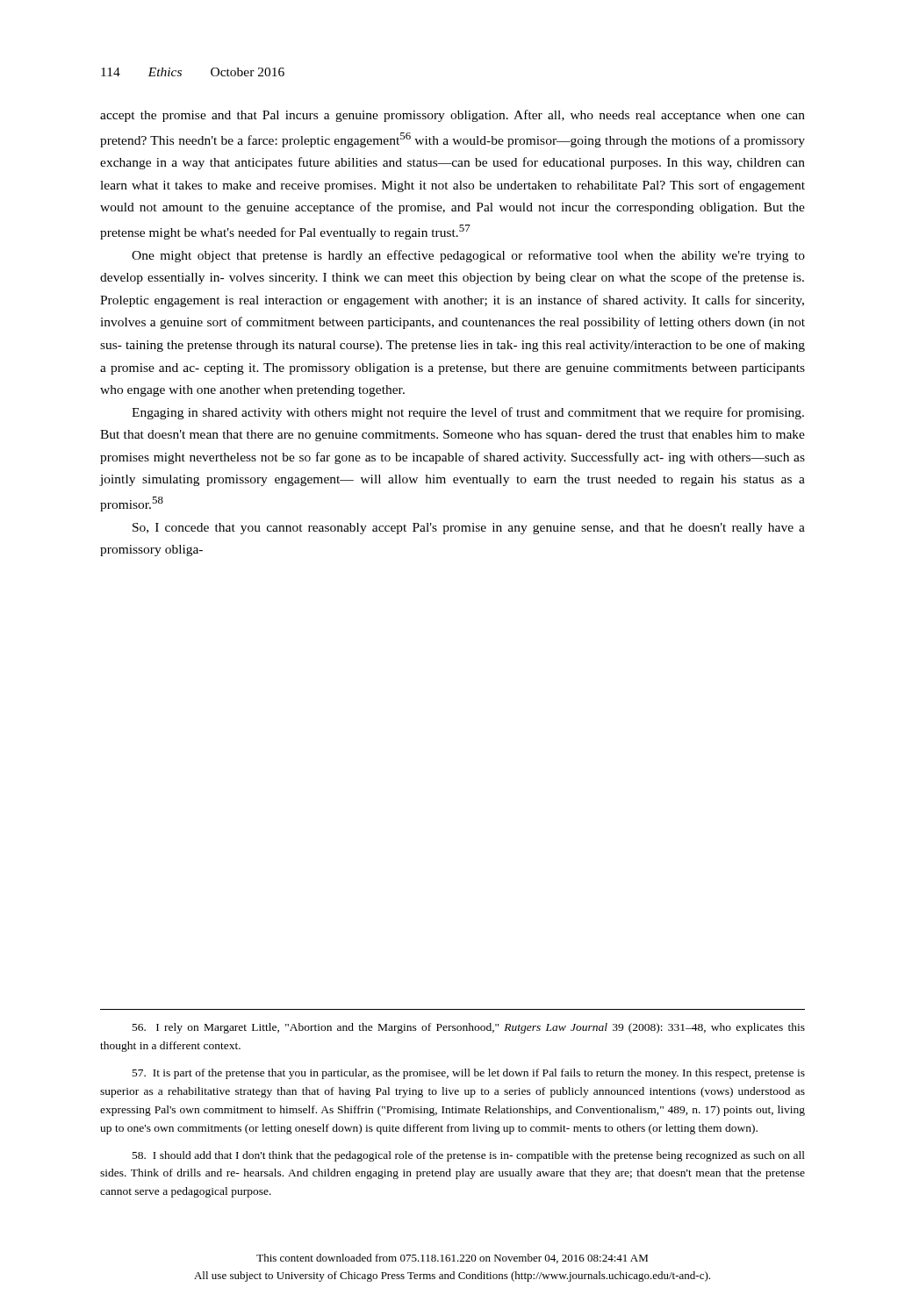Viewport: 905px width, 1316px height.
Task: Click the passage that begins "So, I concede that you cannot reasonably"
Action: (452, 538)
